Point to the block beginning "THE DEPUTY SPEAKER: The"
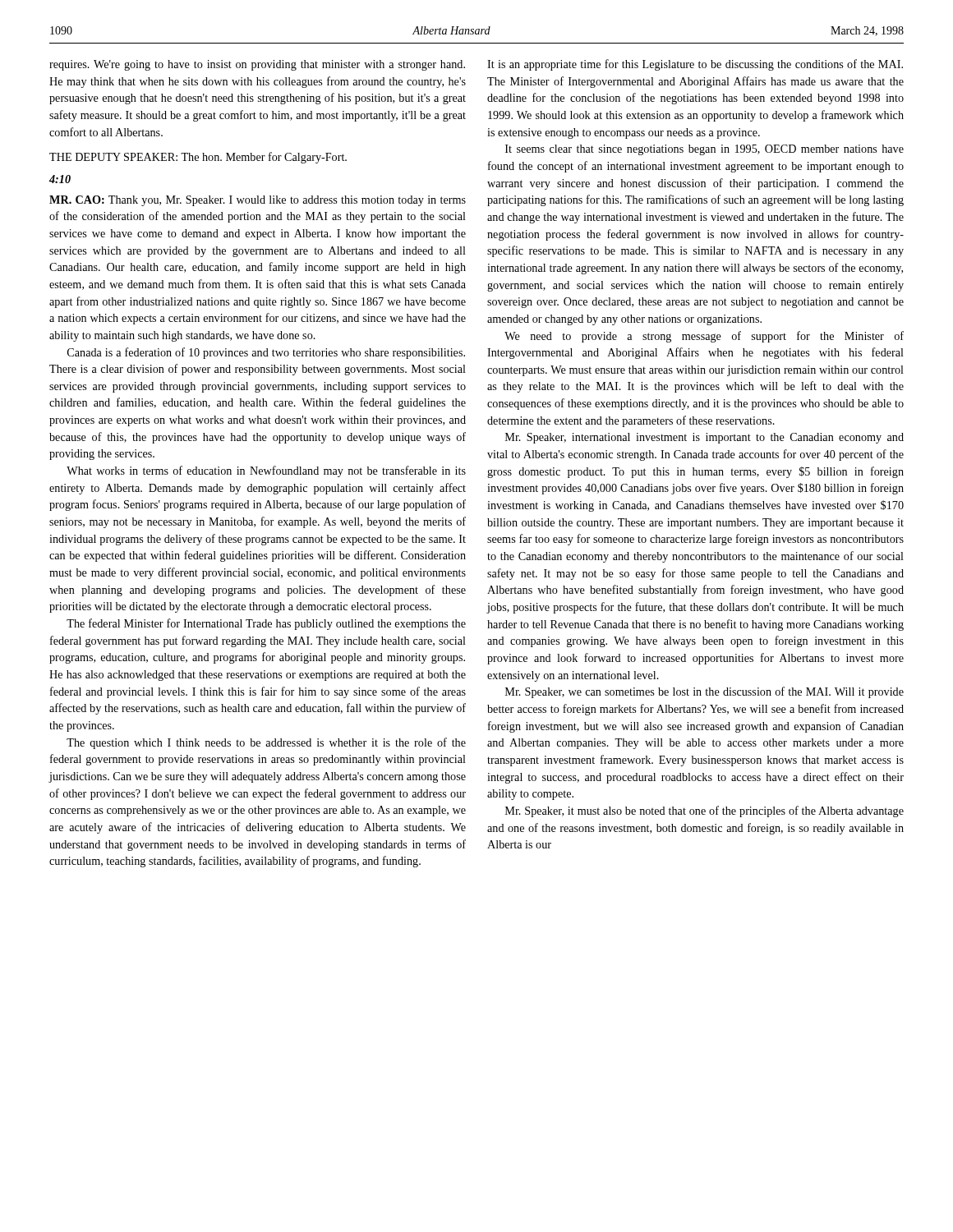 pos(258,157)
